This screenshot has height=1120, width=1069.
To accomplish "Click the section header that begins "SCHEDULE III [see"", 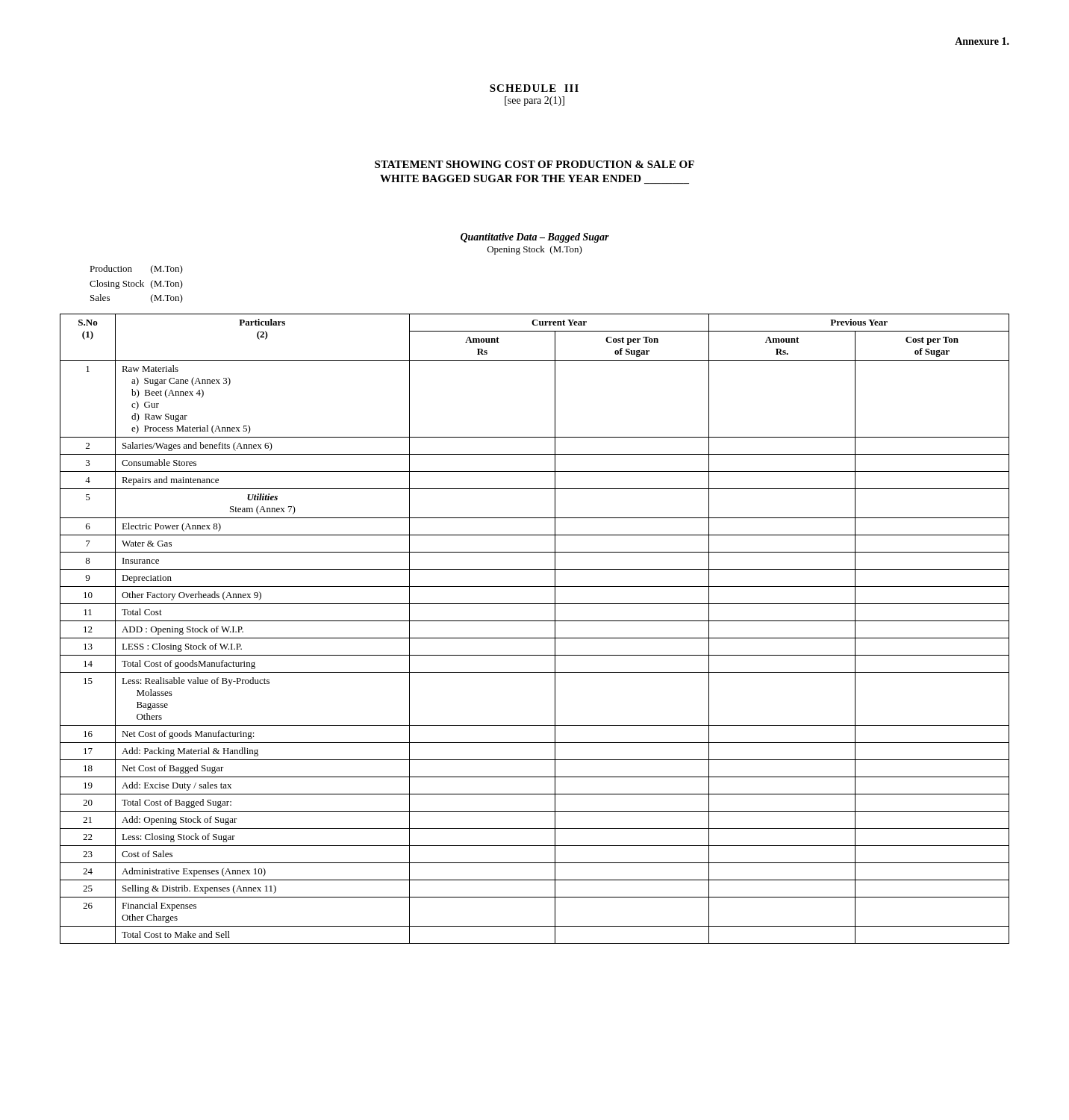I will 534,94.
